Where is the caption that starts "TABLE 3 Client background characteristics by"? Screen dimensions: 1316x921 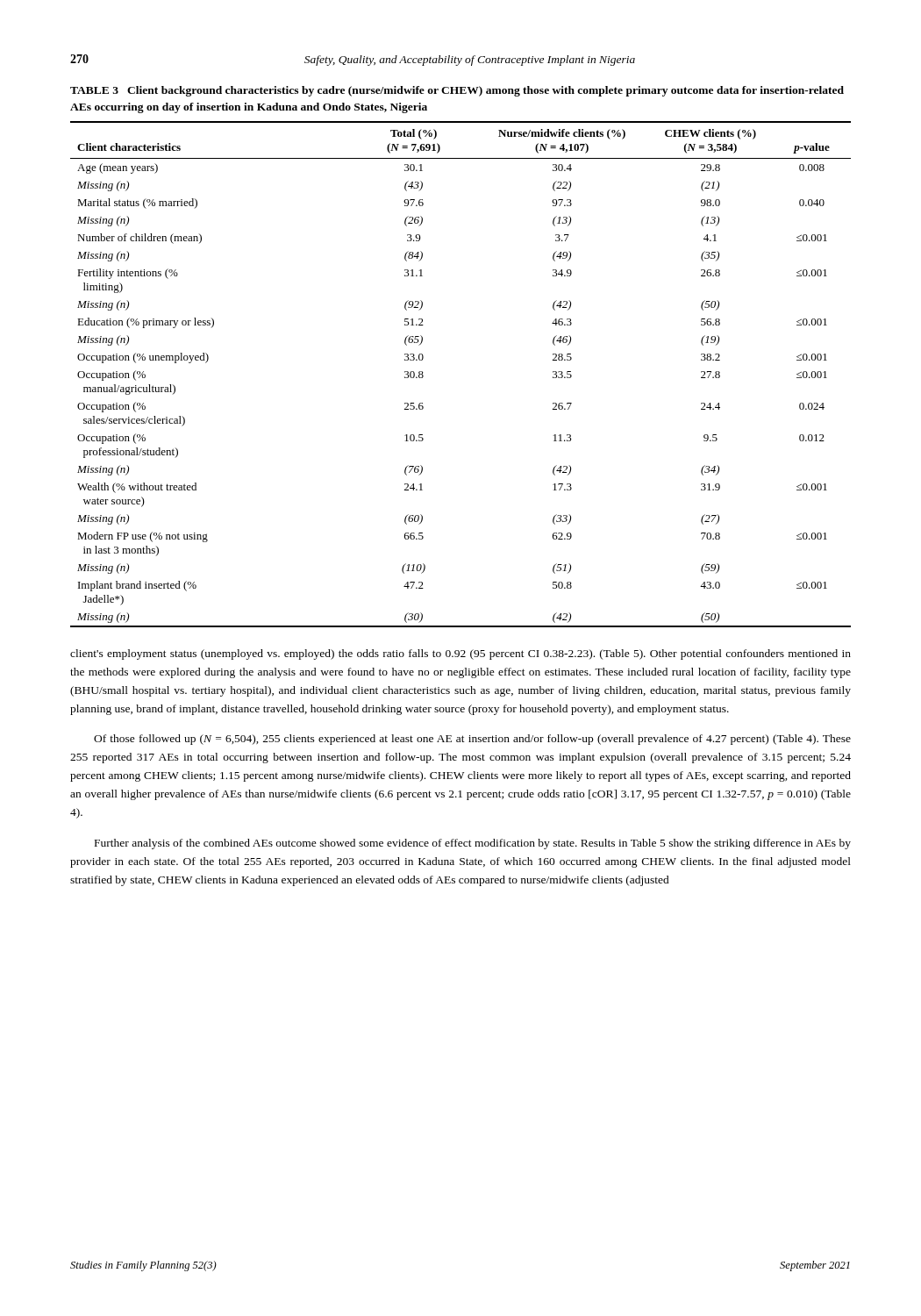pos(457,98)
